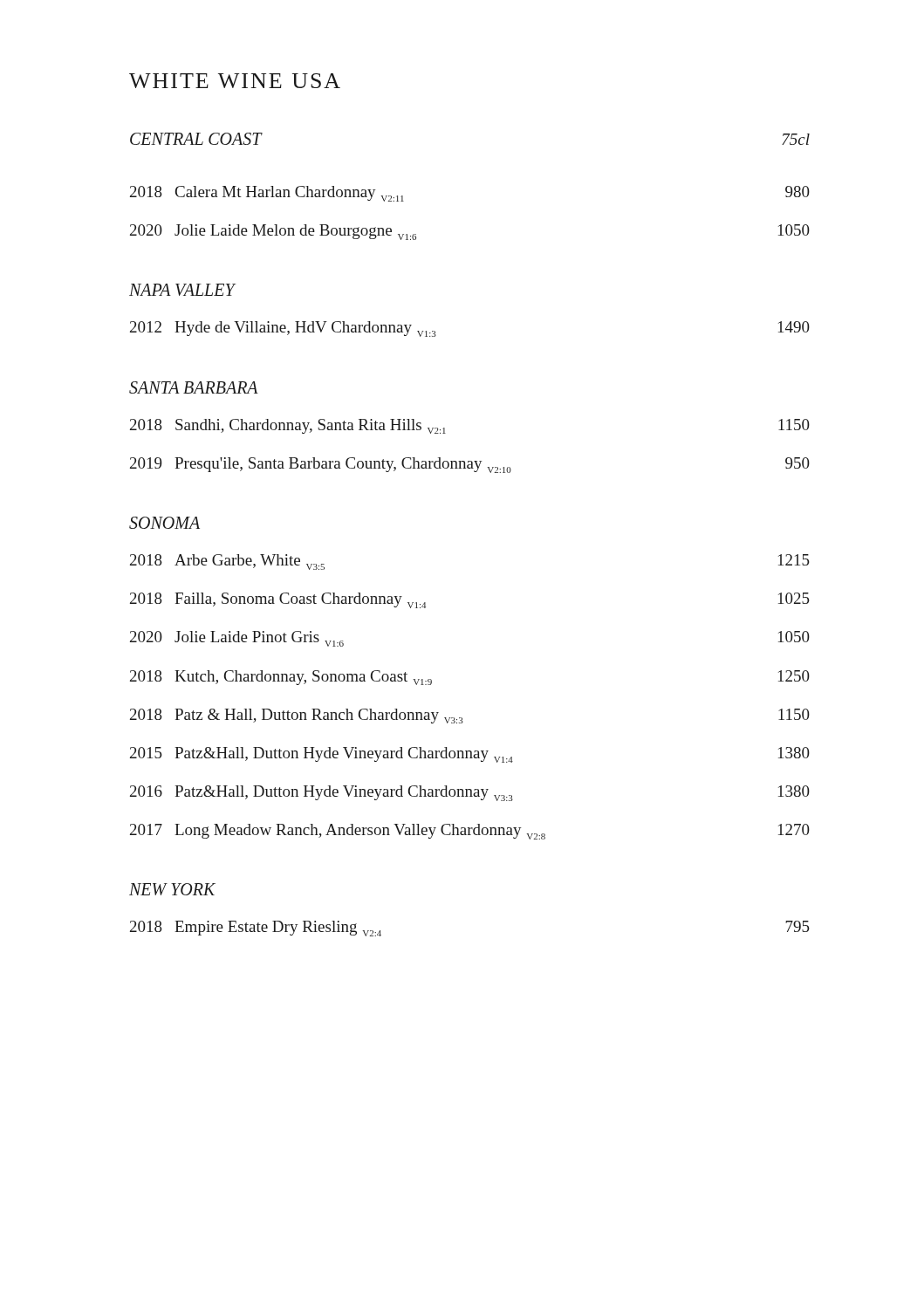
Task: Point to the text starting "NEW YORK"
Action: pos(172,889)
